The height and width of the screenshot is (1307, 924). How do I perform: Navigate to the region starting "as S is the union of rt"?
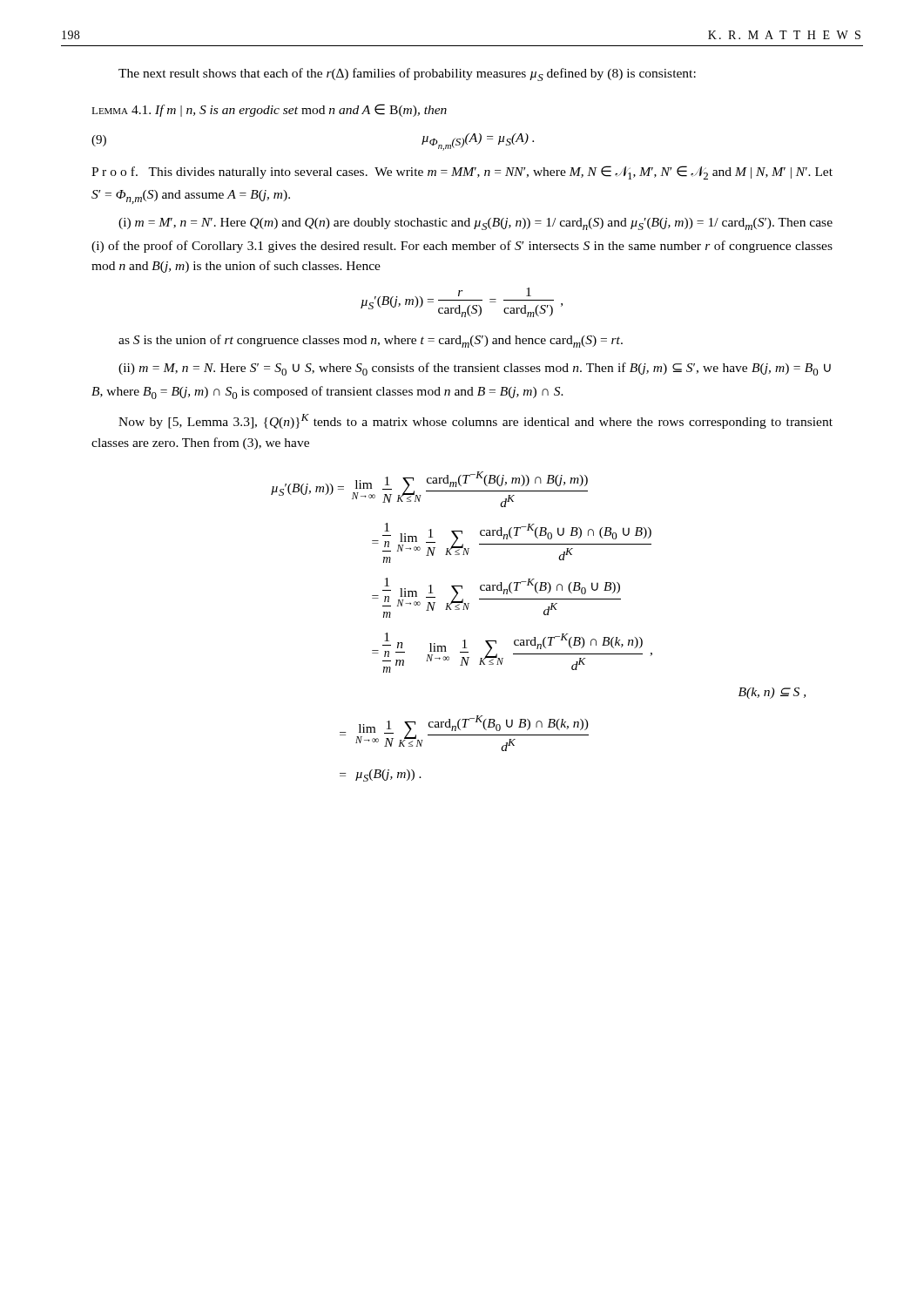click(371, 341)
